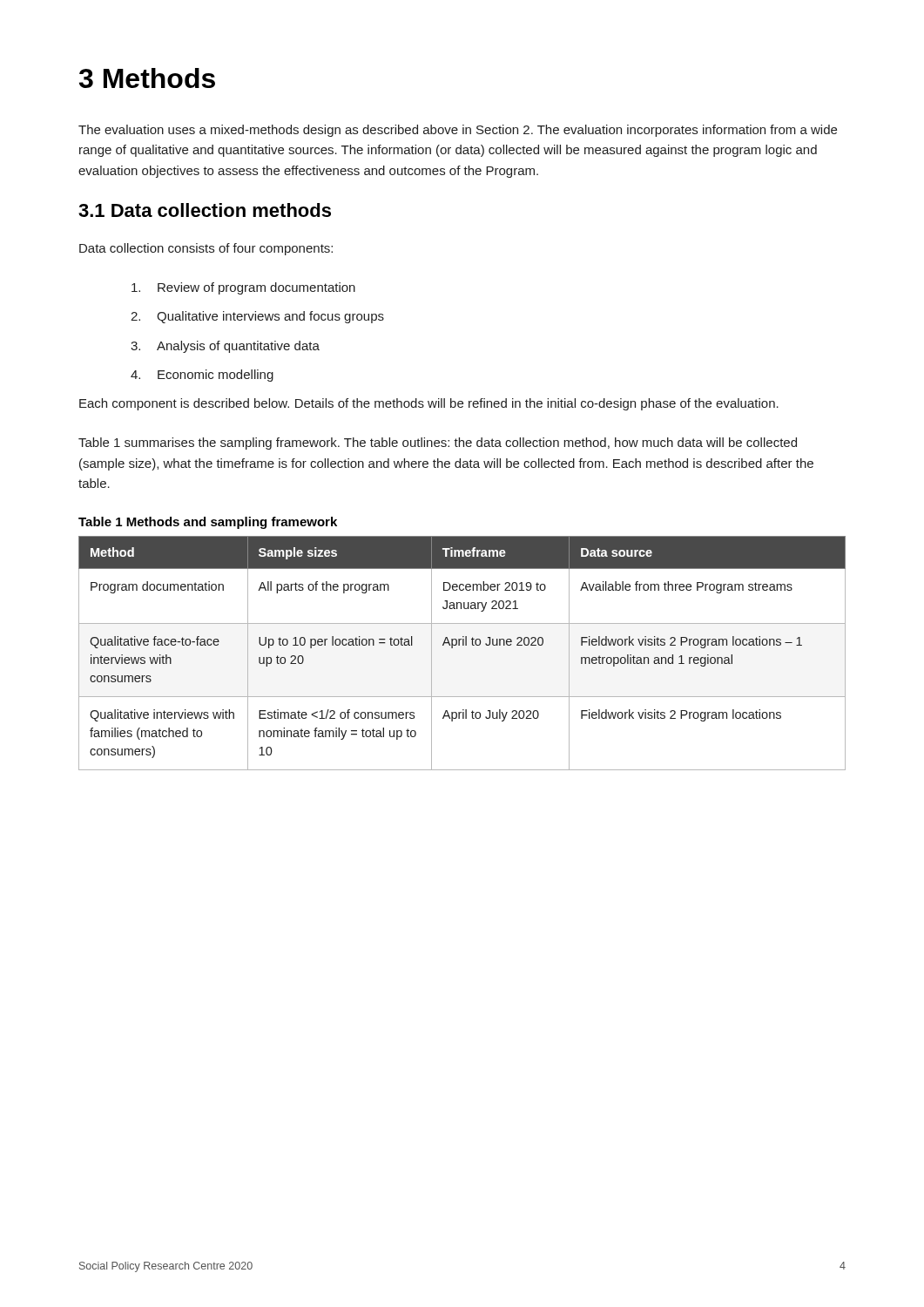Select the list item that says "4.Economic modelling"

[x=202, y=376]
